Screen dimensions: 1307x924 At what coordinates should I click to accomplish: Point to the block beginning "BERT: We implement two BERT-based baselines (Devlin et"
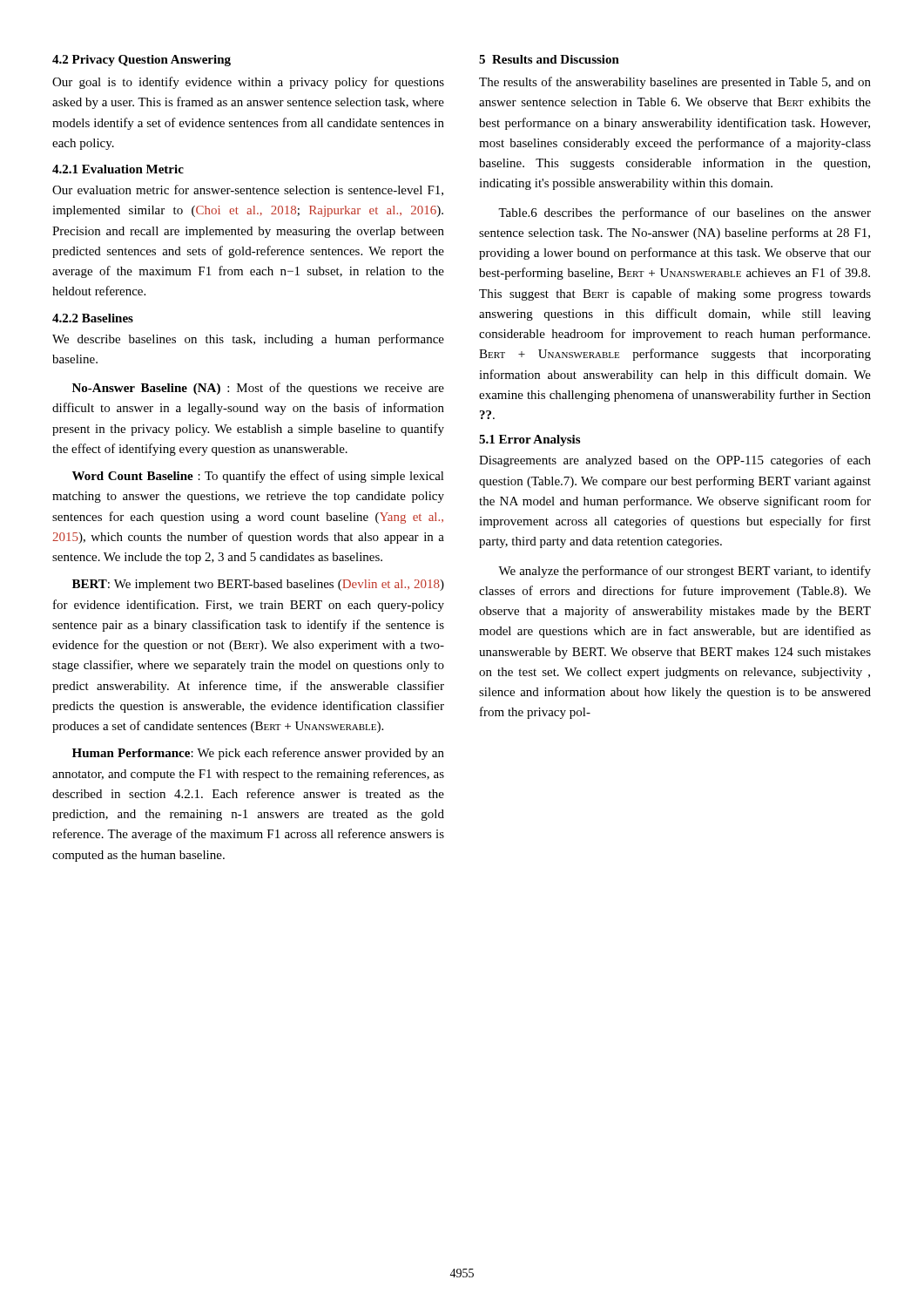pyautogui.click(x=248, y=655)
